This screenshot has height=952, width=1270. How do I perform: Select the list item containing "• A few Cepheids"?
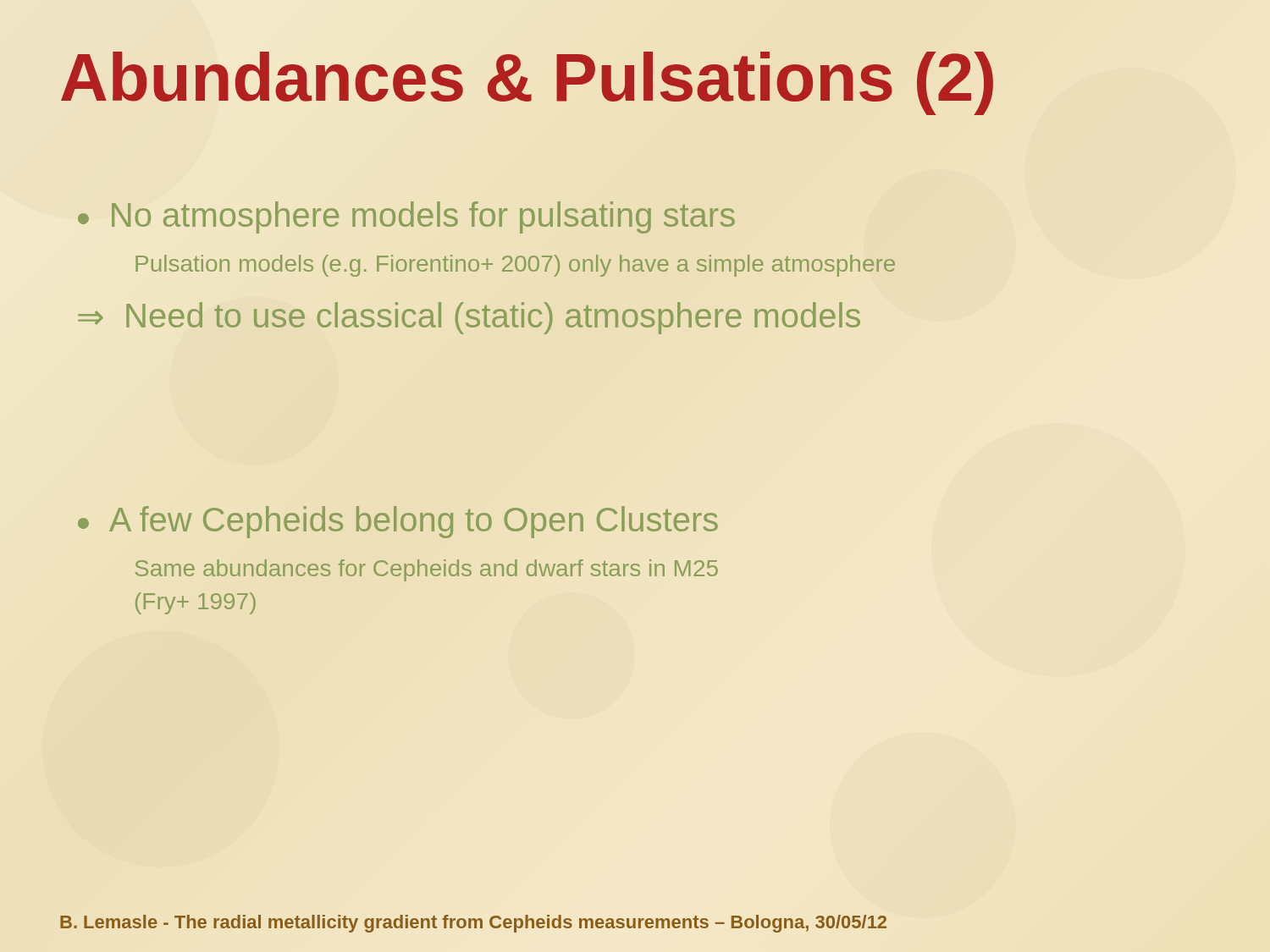point(398,521)
